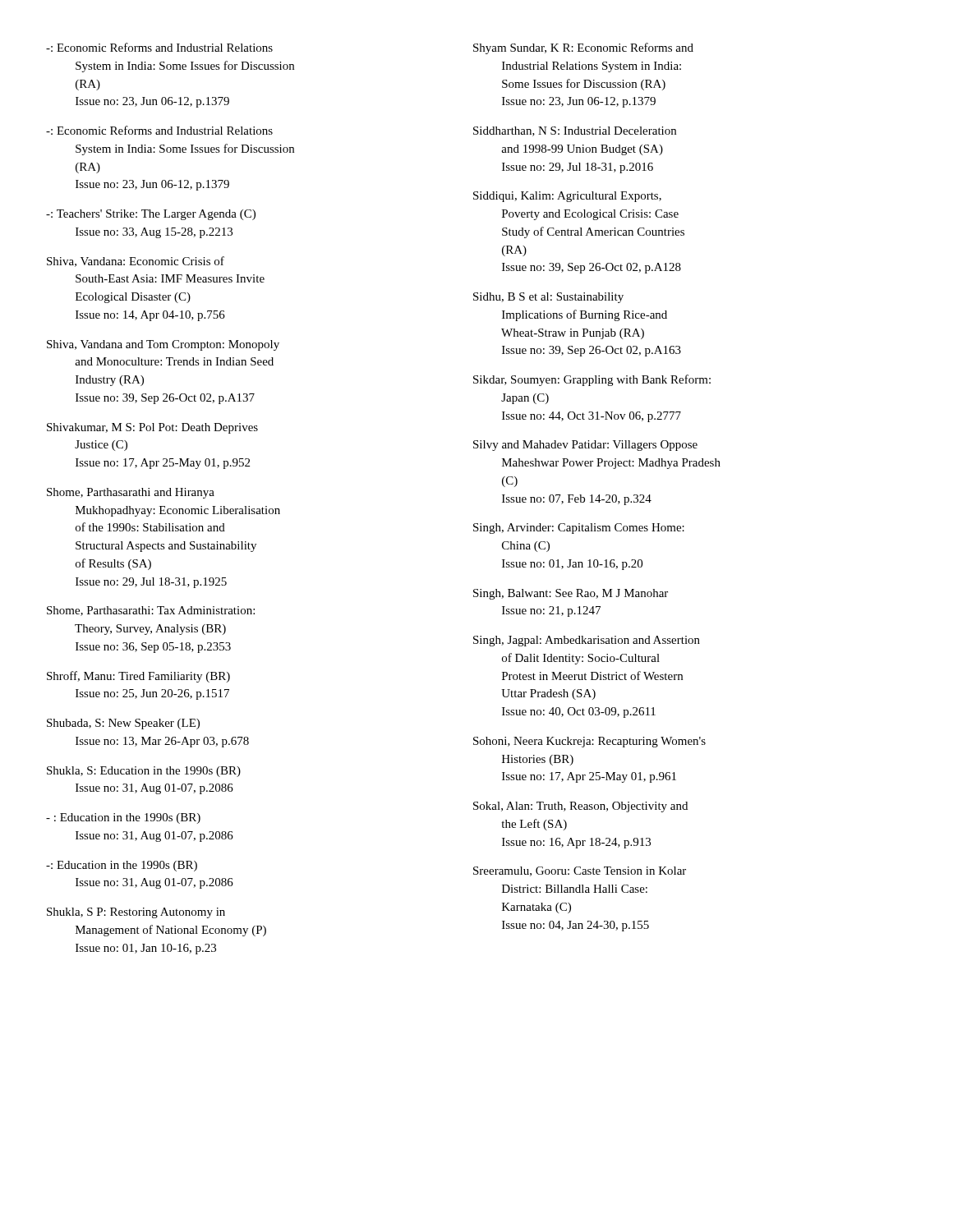
Task: Find the block on this page that starts "Shukla, S P: Restoring"
Action: tap(239, 930)
